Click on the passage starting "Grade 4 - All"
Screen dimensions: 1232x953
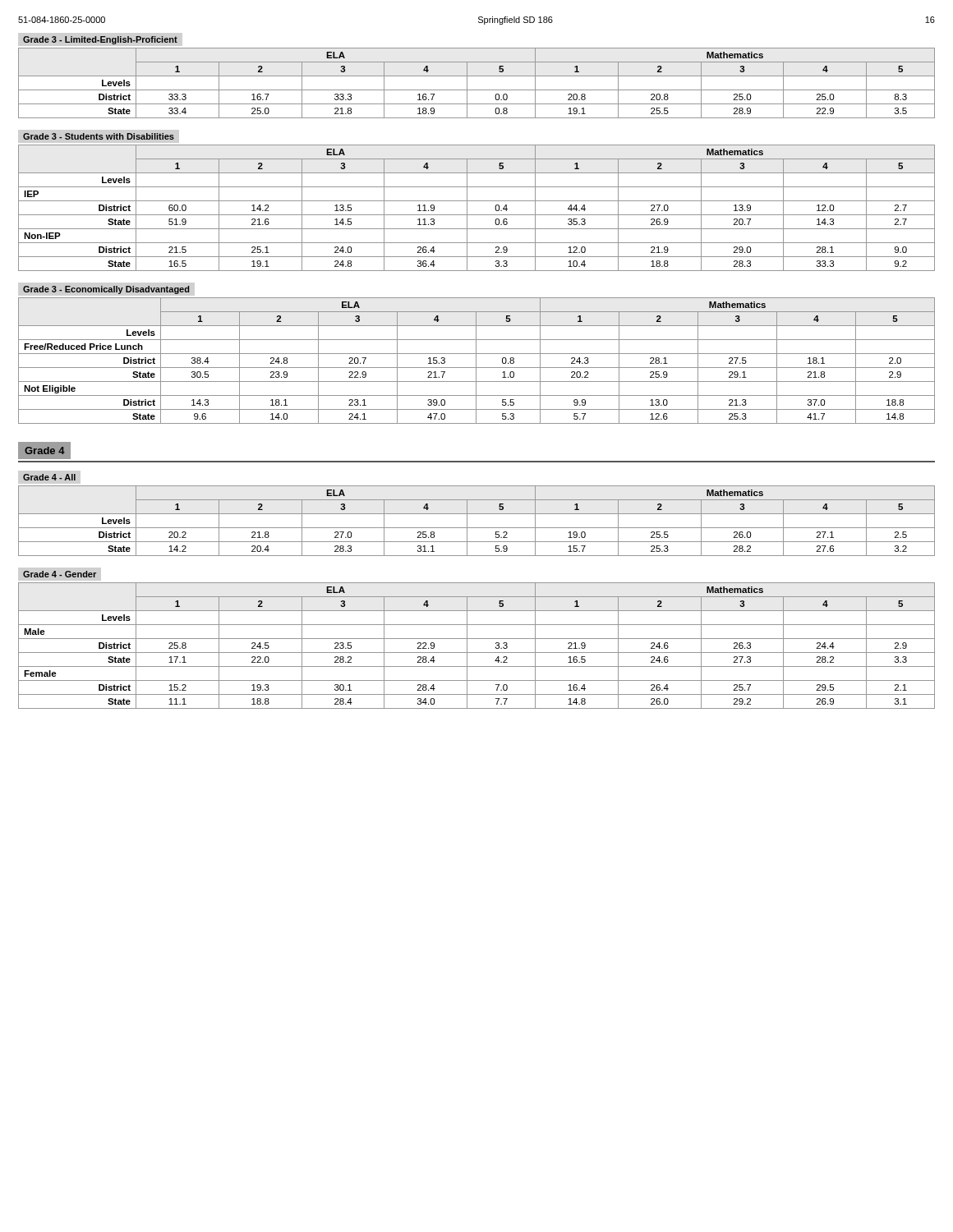tap(49, 477)
